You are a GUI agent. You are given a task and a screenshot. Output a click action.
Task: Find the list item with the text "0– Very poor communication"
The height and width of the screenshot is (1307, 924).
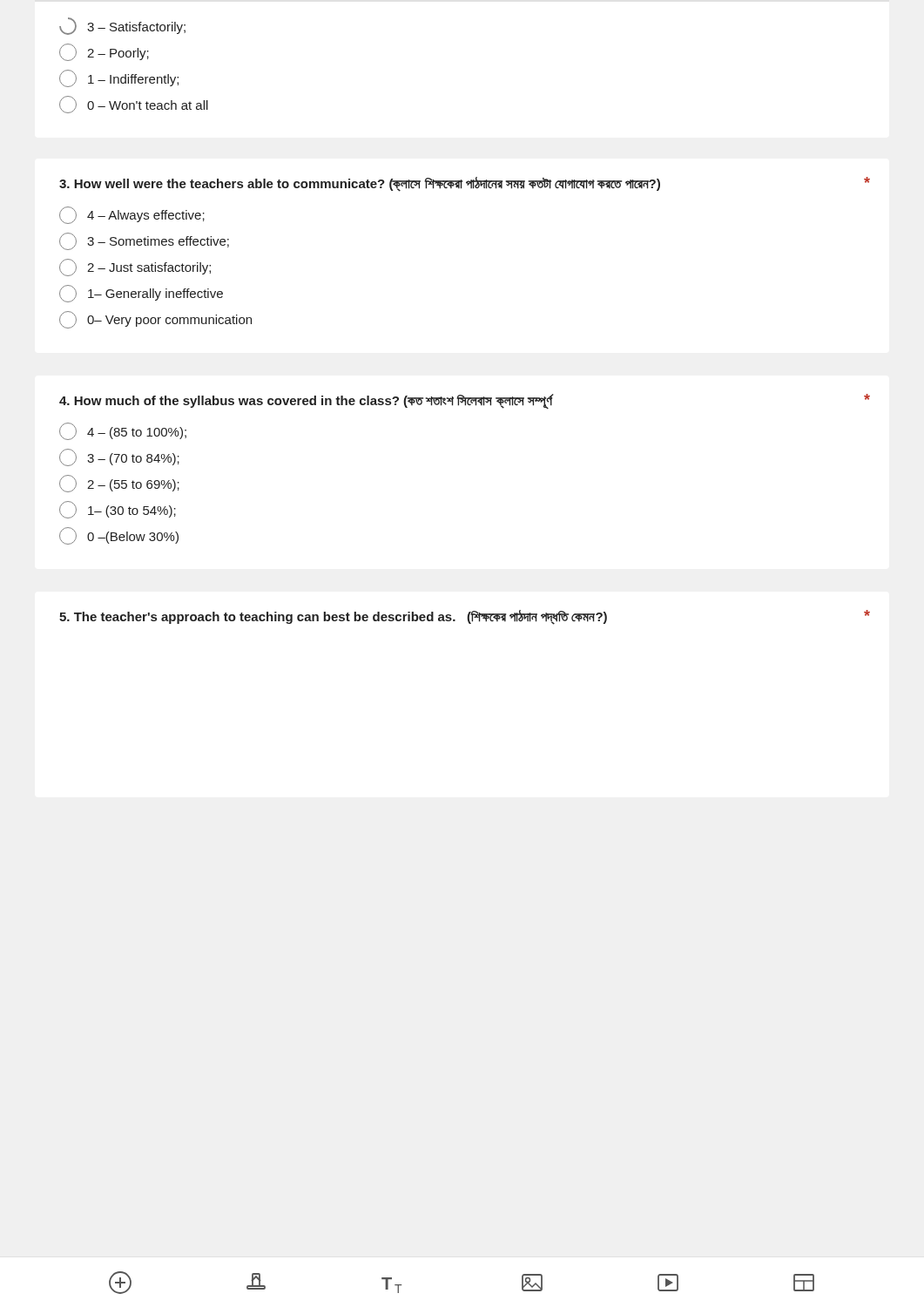(156, 319)
